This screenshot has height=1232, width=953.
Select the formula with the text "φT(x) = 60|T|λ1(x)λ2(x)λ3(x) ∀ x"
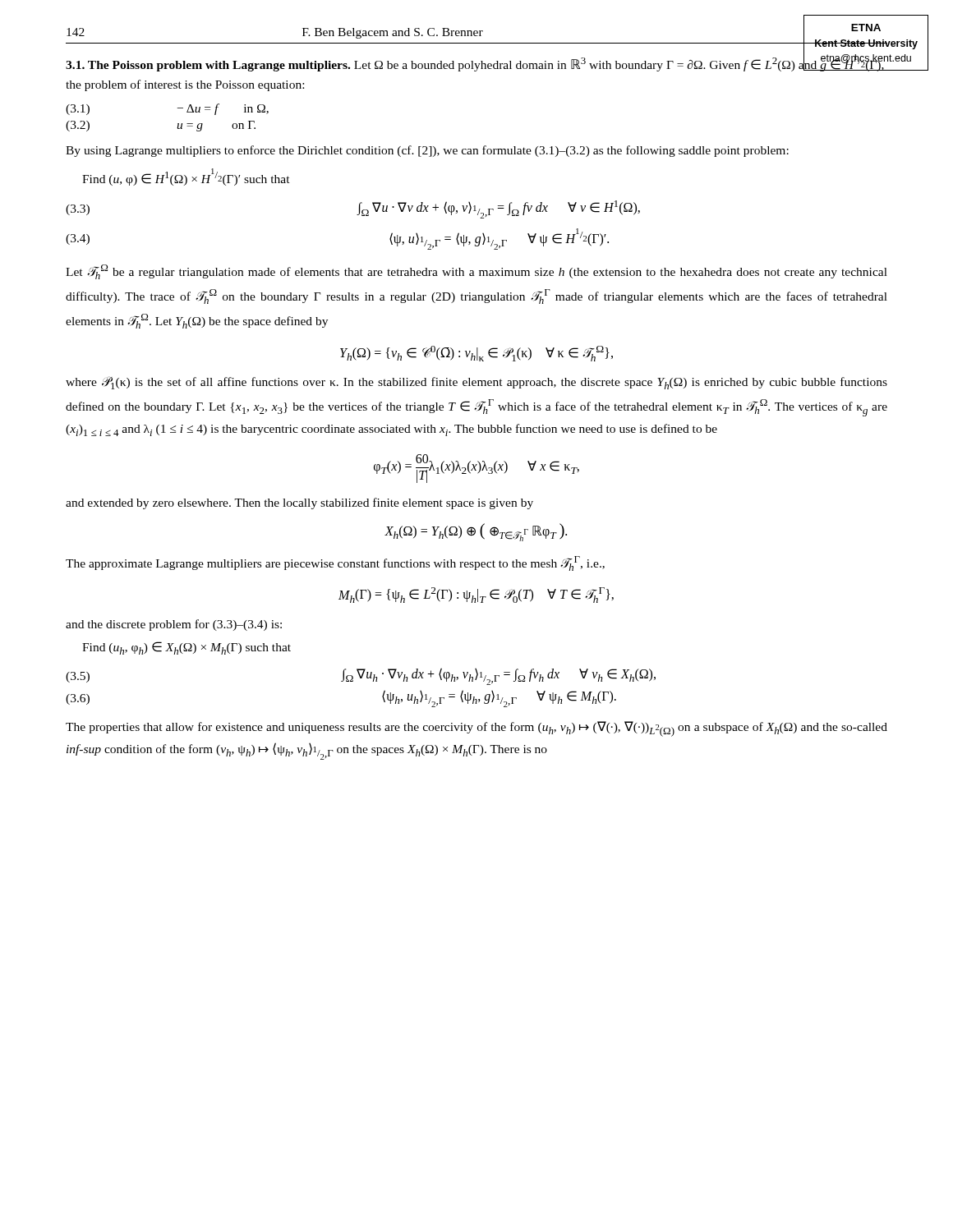476,467
